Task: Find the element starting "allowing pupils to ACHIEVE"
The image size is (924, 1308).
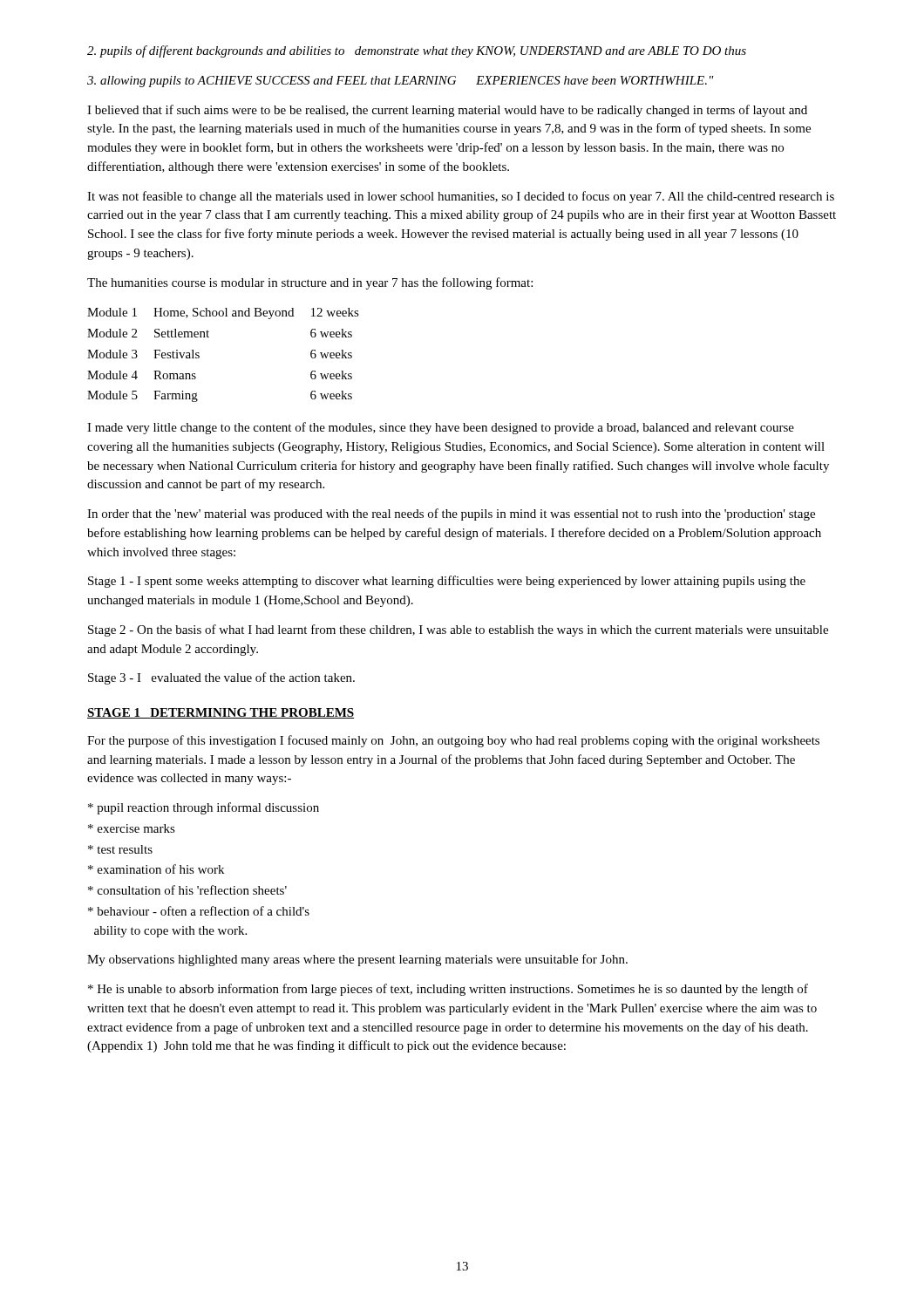Action: 400,80
